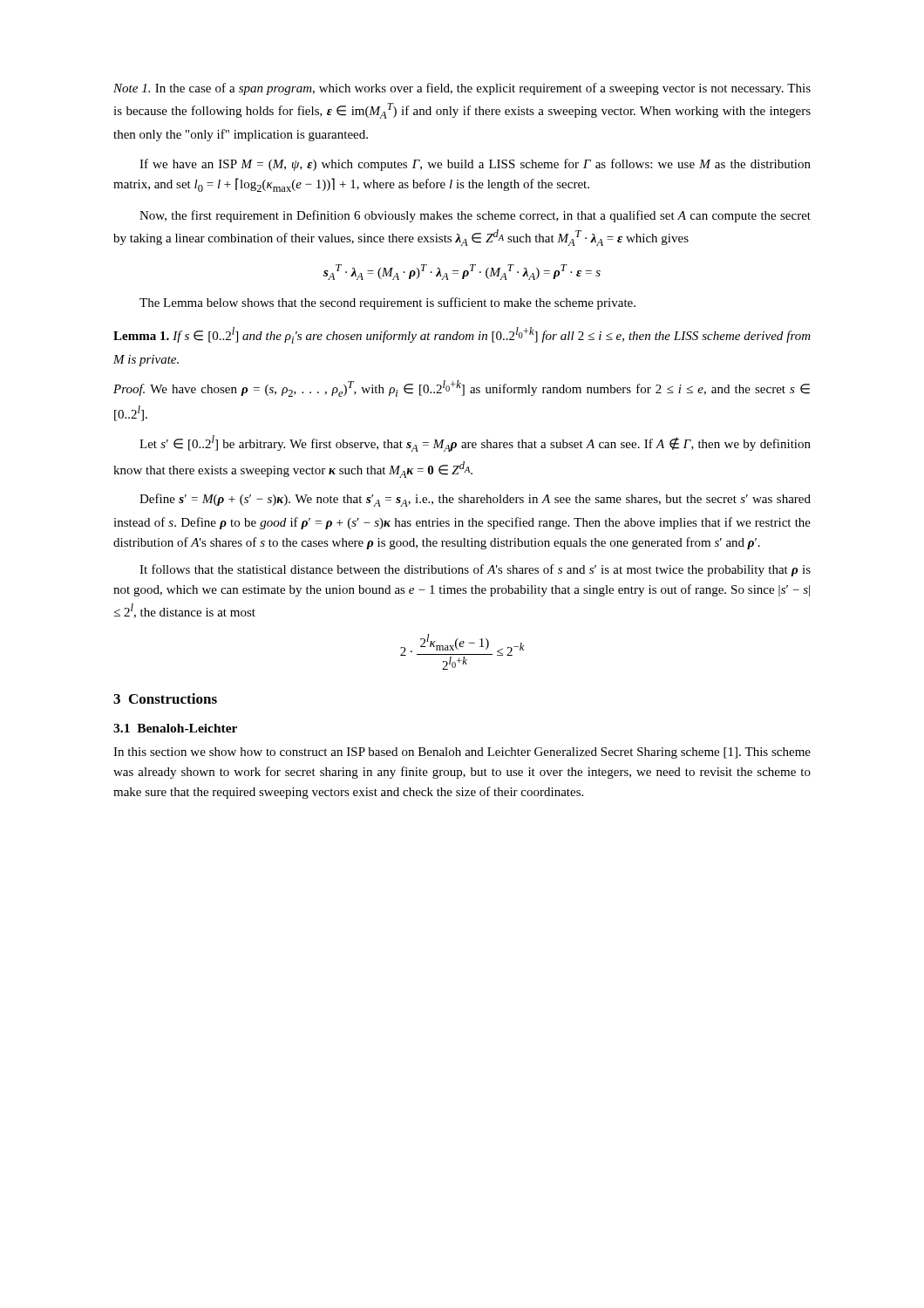Click on the text block with the text "Define s′ = M(ρ +"
924x1308 pixels.
(462, 521)
